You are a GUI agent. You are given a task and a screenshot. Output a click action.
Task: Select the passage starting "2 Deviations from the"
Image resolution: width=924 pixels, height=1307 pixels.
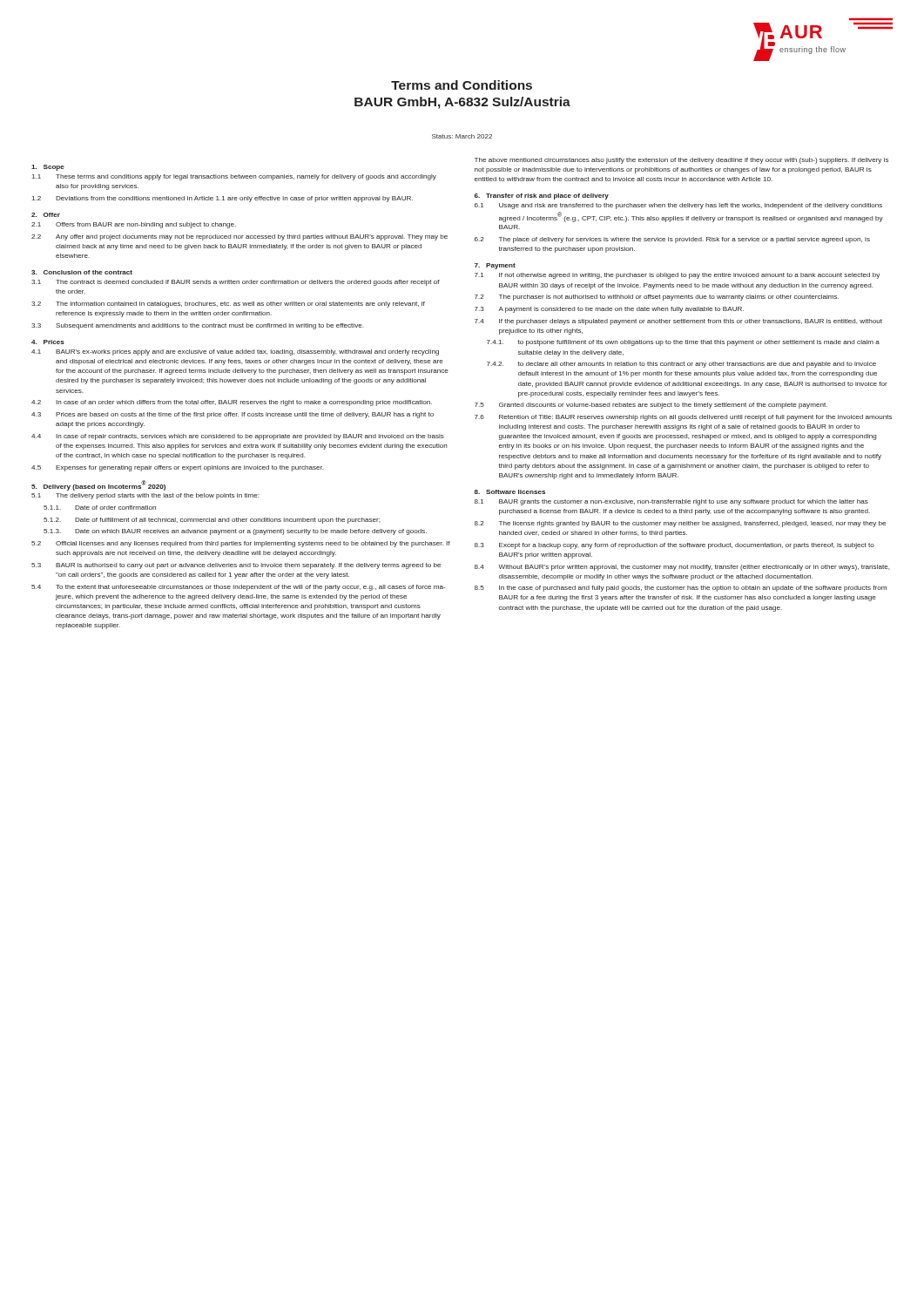(x=241, y=198)
